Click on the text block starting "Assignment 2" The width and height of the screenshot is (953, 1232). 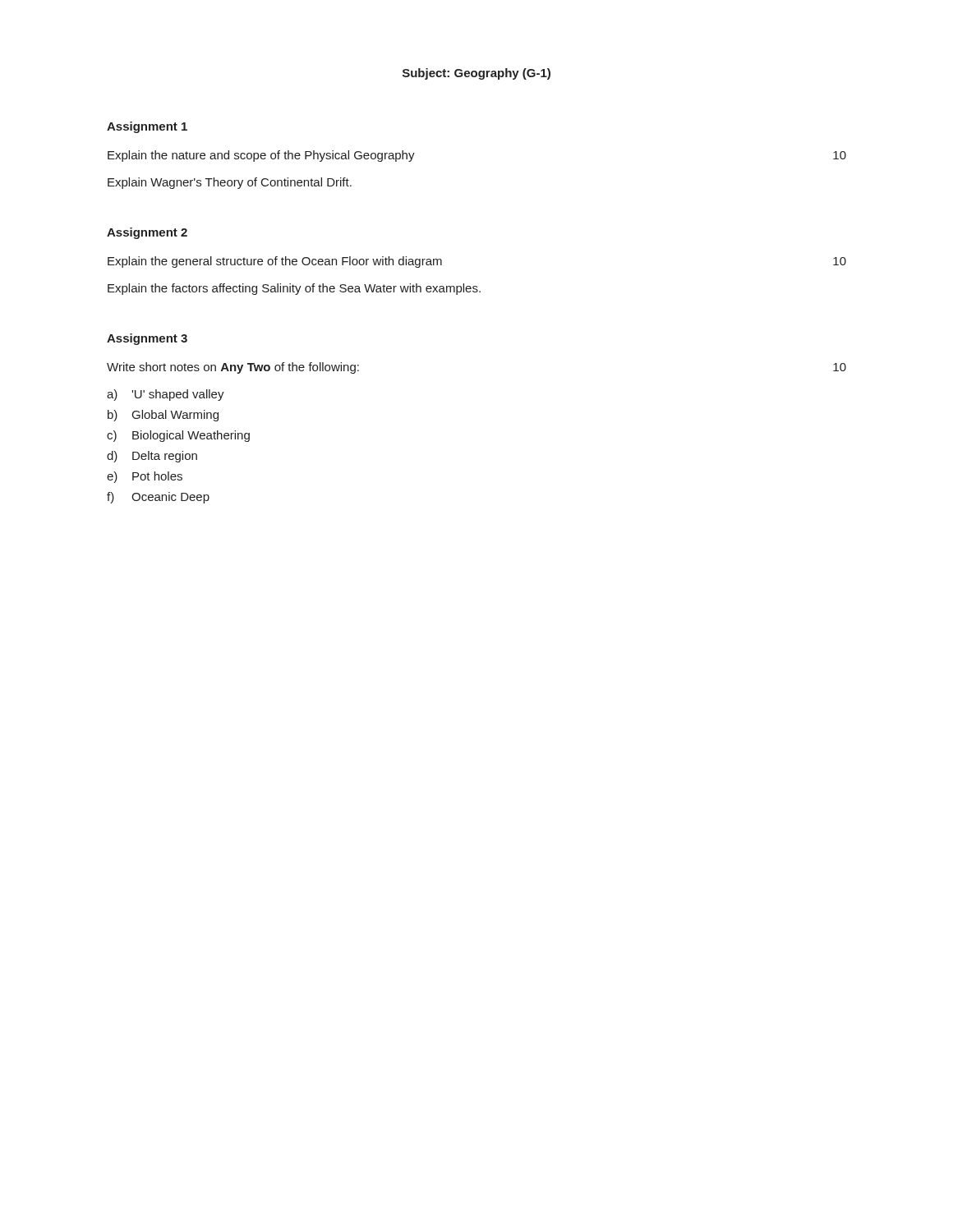coord(147,232)
